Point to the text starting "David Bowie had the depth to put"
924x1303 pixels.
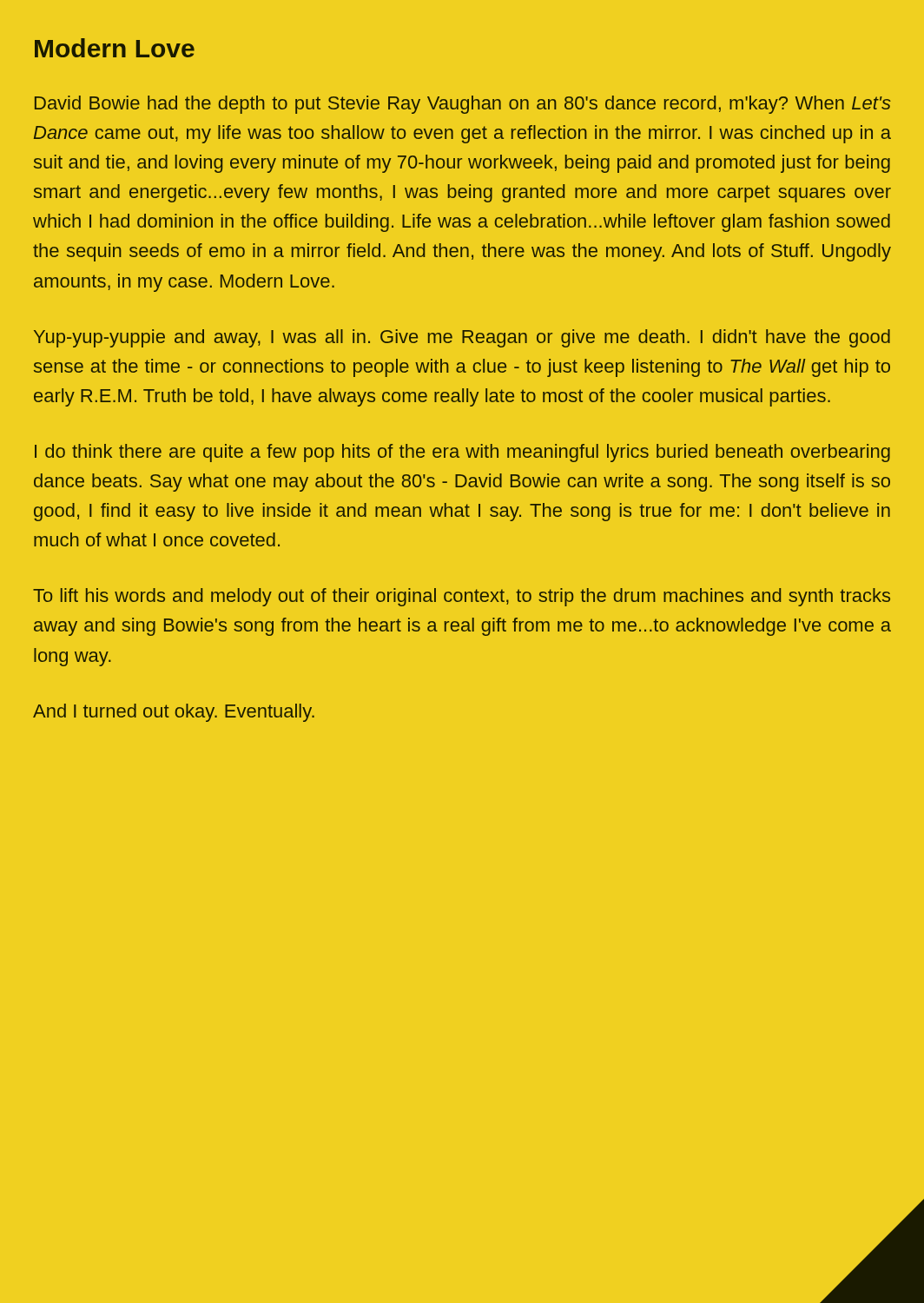pyautogui.click(x=462, y=192)
